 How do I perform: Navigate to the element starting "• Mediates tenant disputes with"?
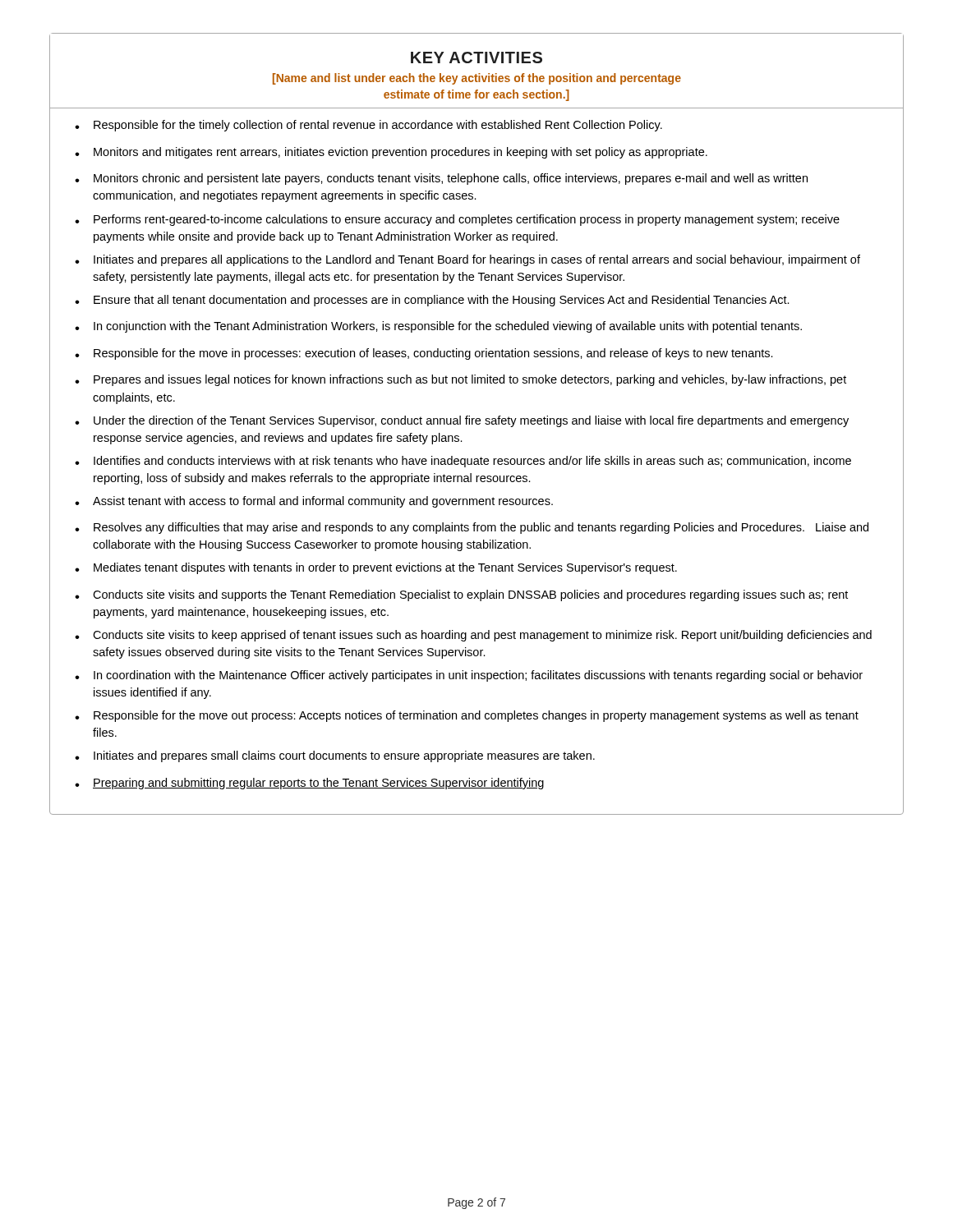(476, 570)
